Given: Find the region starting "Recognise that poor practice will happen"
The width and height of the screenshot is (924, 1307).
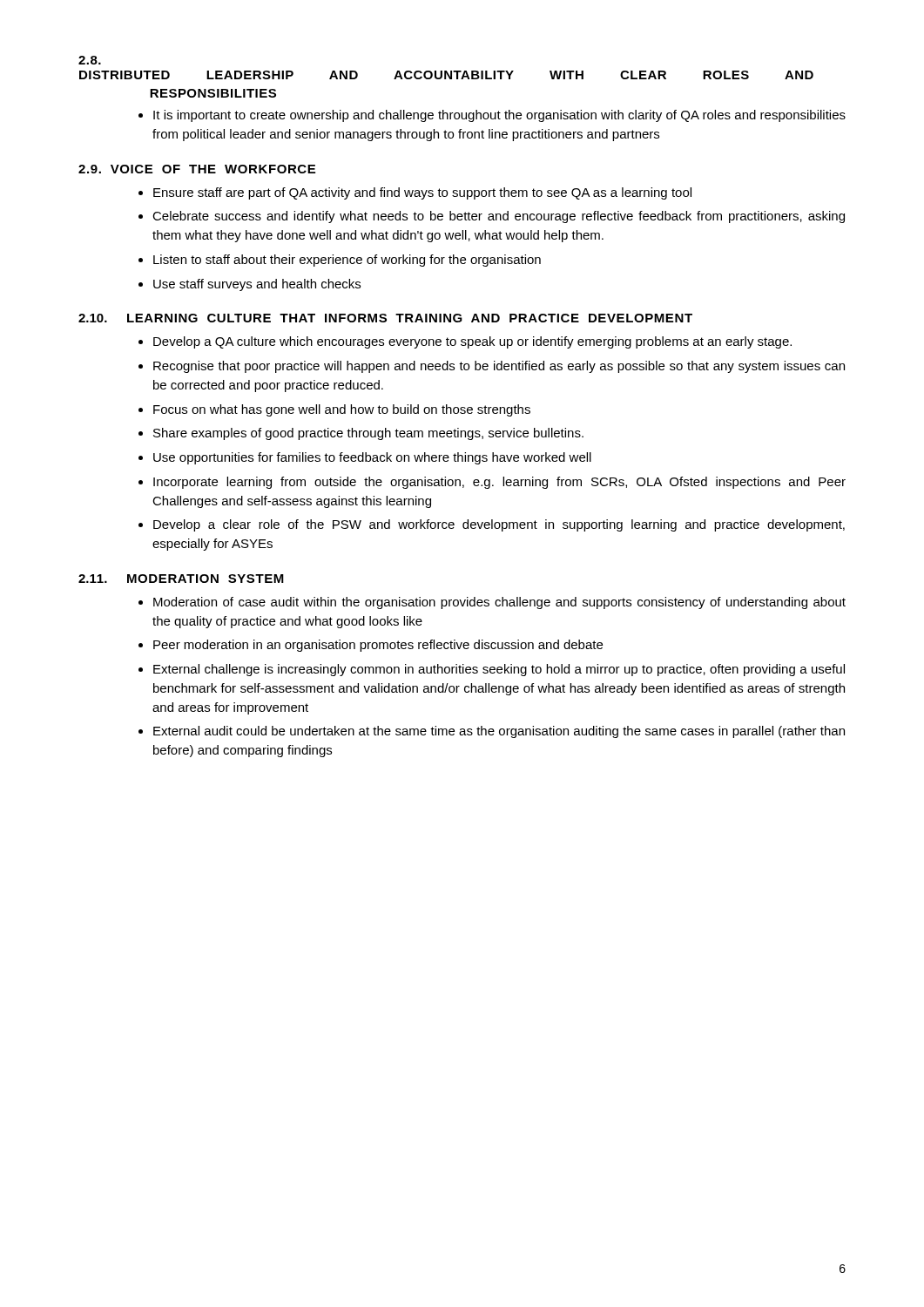Looking at the screenshot, I should coord(499,375).
